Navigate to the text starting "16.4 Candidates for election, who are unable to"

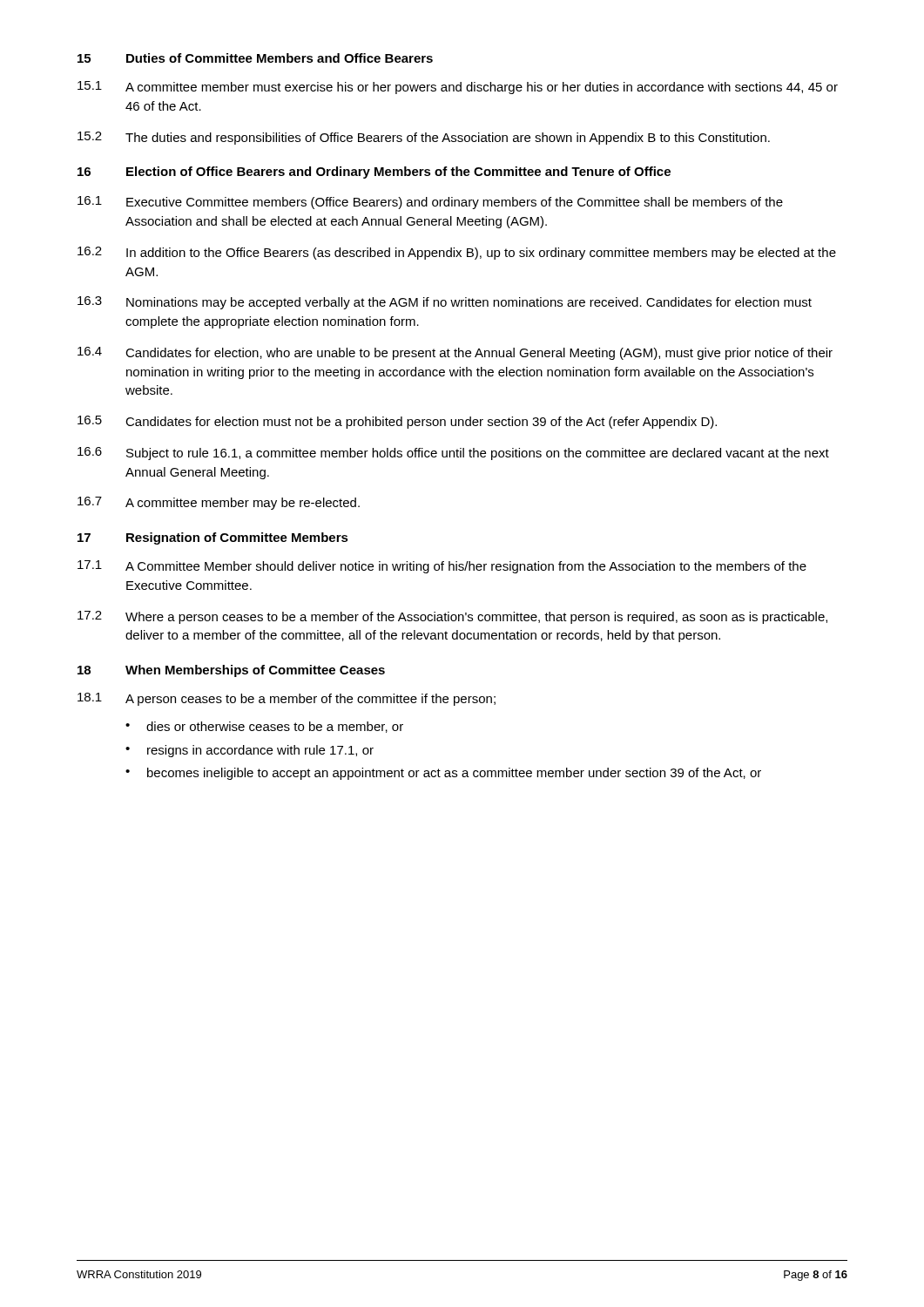462,372
